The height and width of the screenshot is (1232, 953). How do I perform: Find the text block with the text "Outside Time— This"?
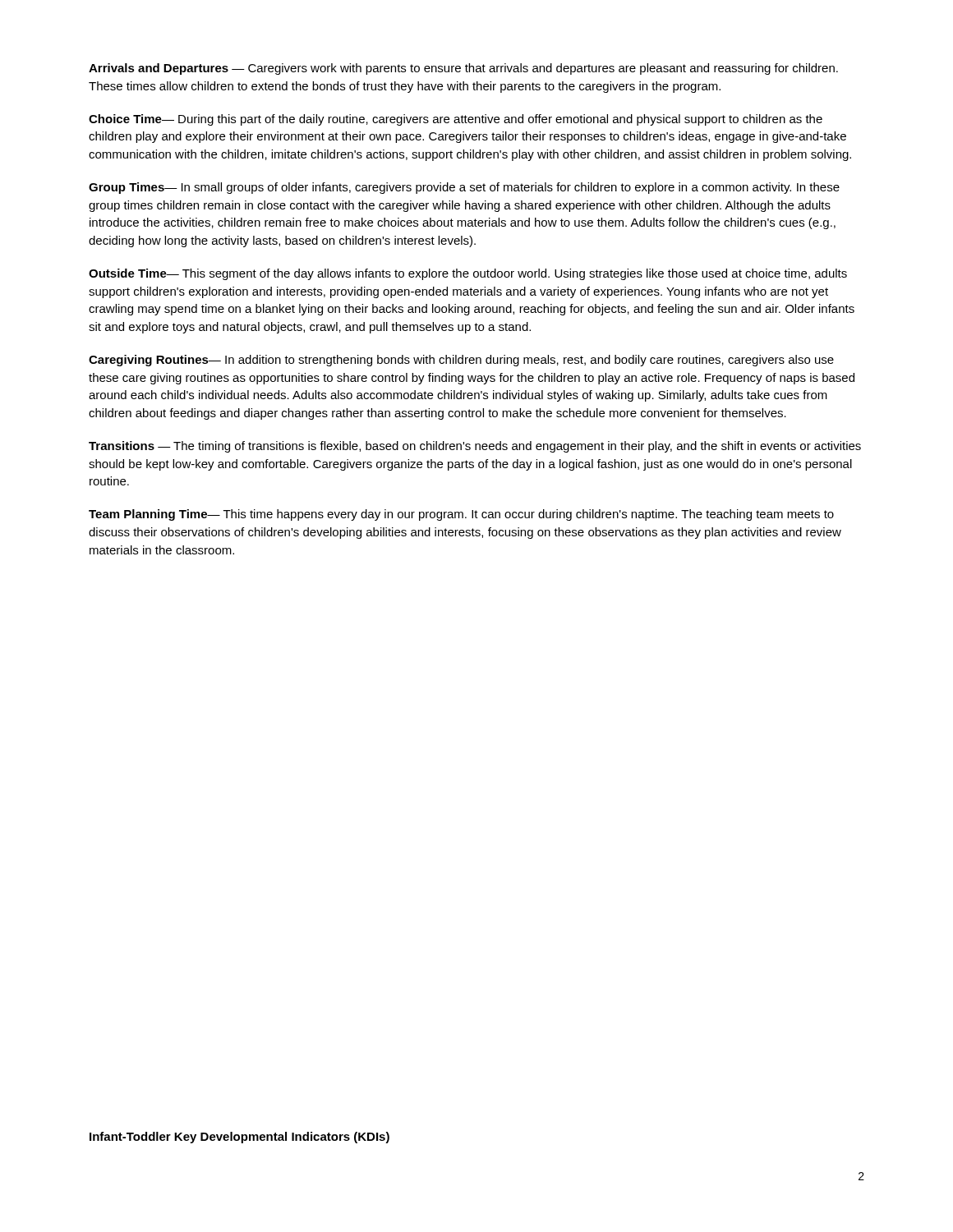tap(472, 300)
